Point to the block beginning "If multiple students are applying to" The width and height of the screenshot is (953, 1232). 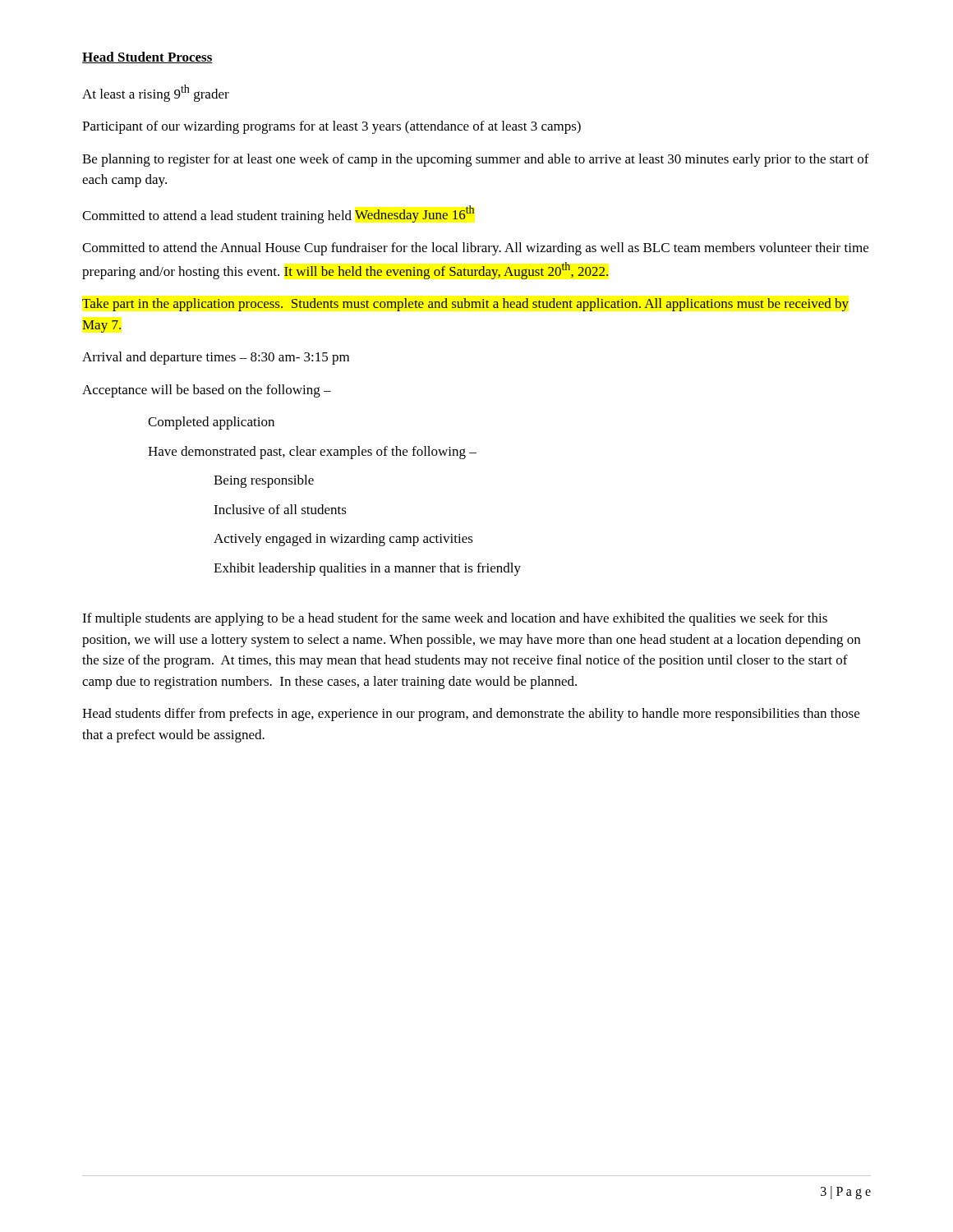(471, 650)
